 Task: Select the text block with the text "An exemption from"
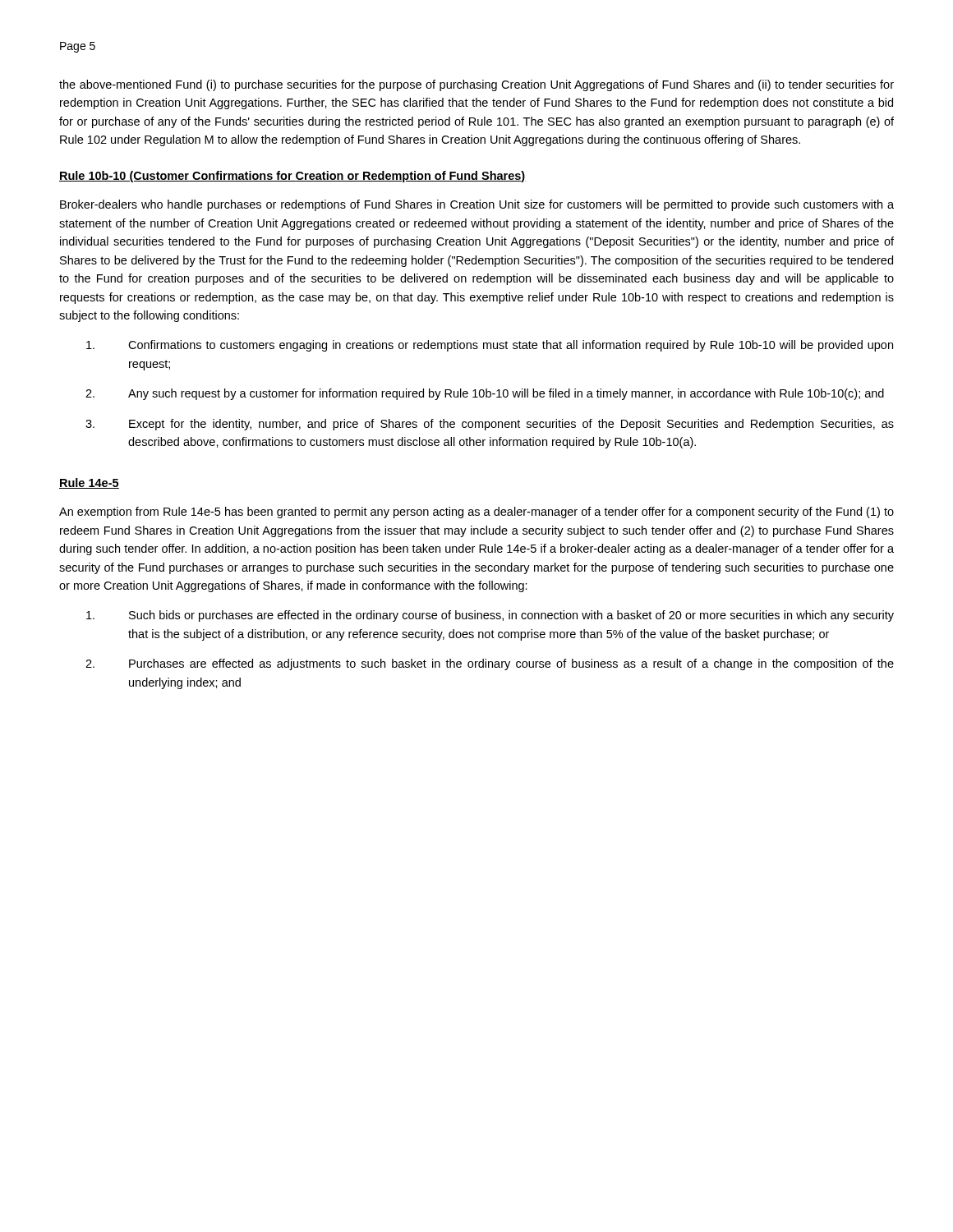coord(476,549)
